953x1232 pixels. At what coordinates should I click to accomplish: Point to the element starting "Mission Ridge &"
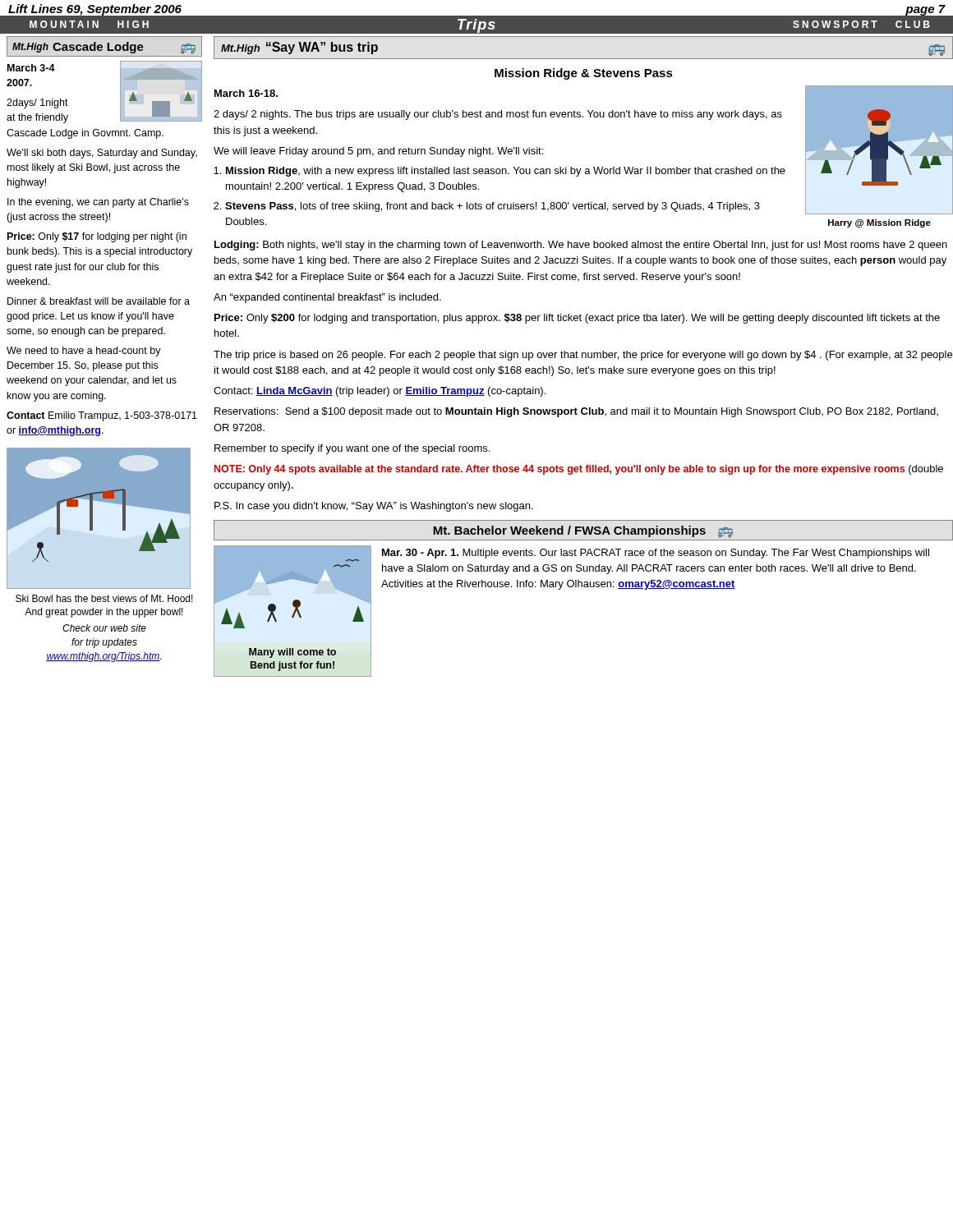pyautogui.click(x=583, y=289)
